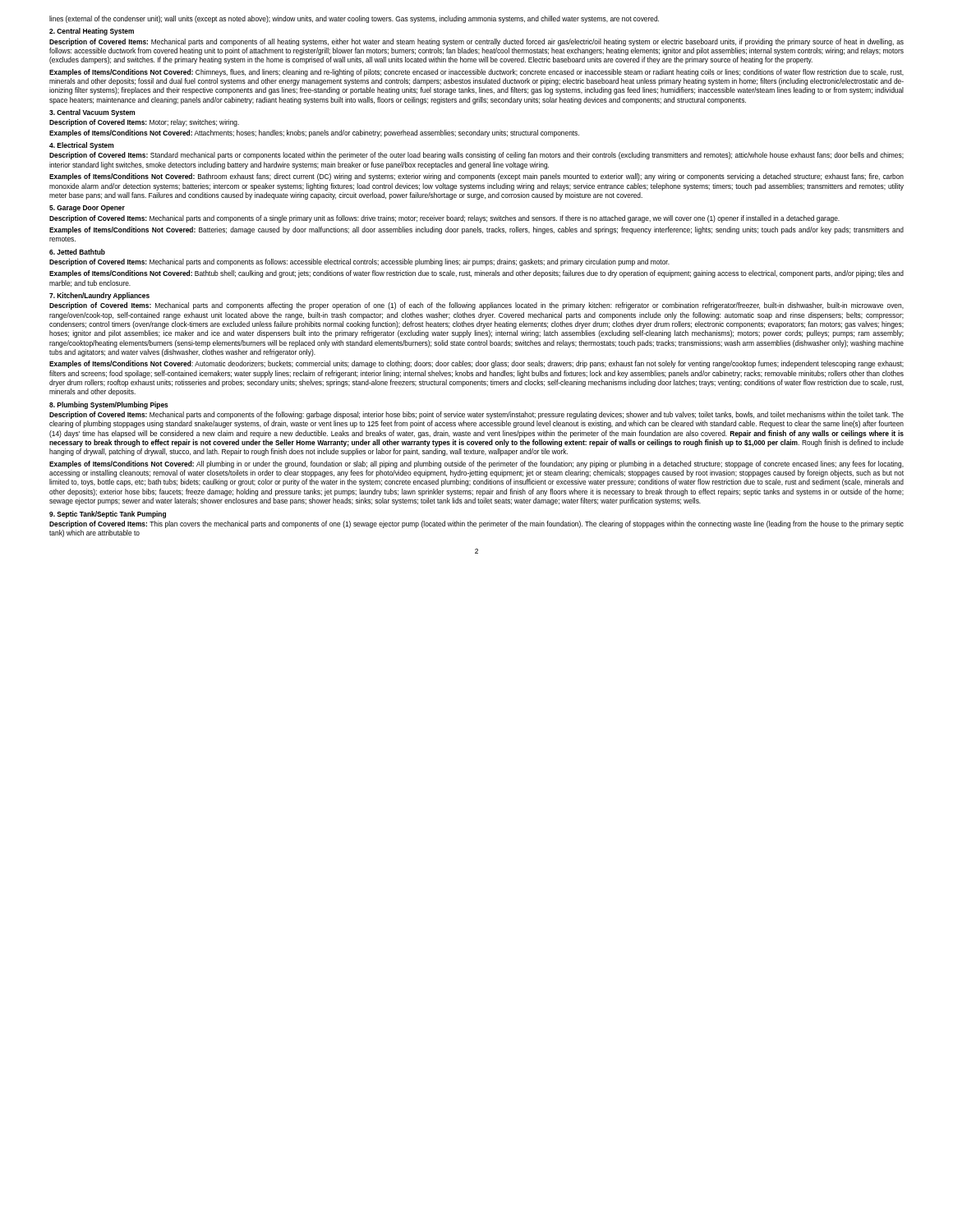Locate the block of text that opens with "Examples of Items/Conditions Not Covered: Bathroom exhaust fans;"
The image size is (953, 1232).
pos(476,186)
